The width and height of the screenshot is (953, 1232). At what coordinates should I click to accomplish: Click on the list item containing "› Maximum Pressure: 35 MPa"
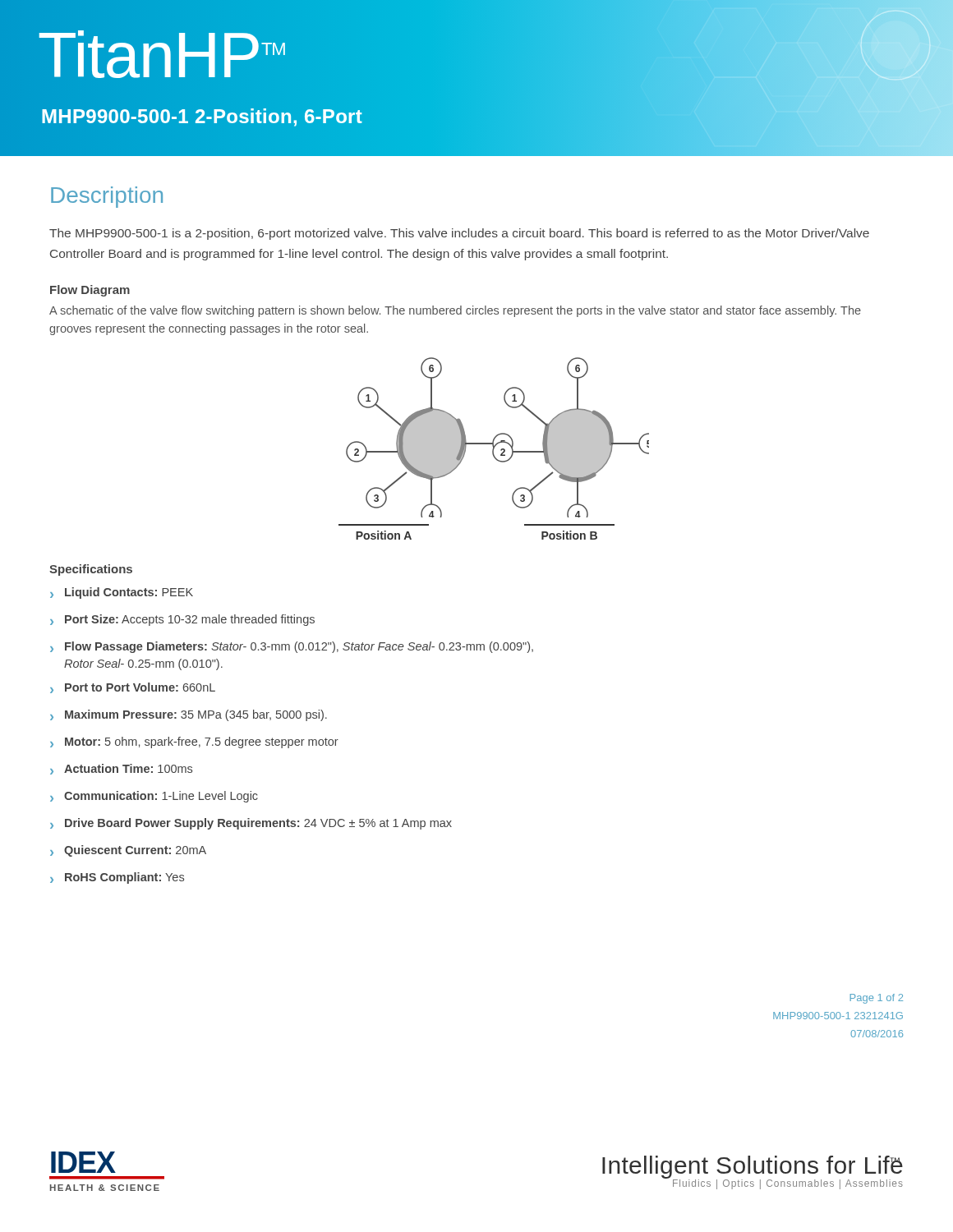pos(188,717)
